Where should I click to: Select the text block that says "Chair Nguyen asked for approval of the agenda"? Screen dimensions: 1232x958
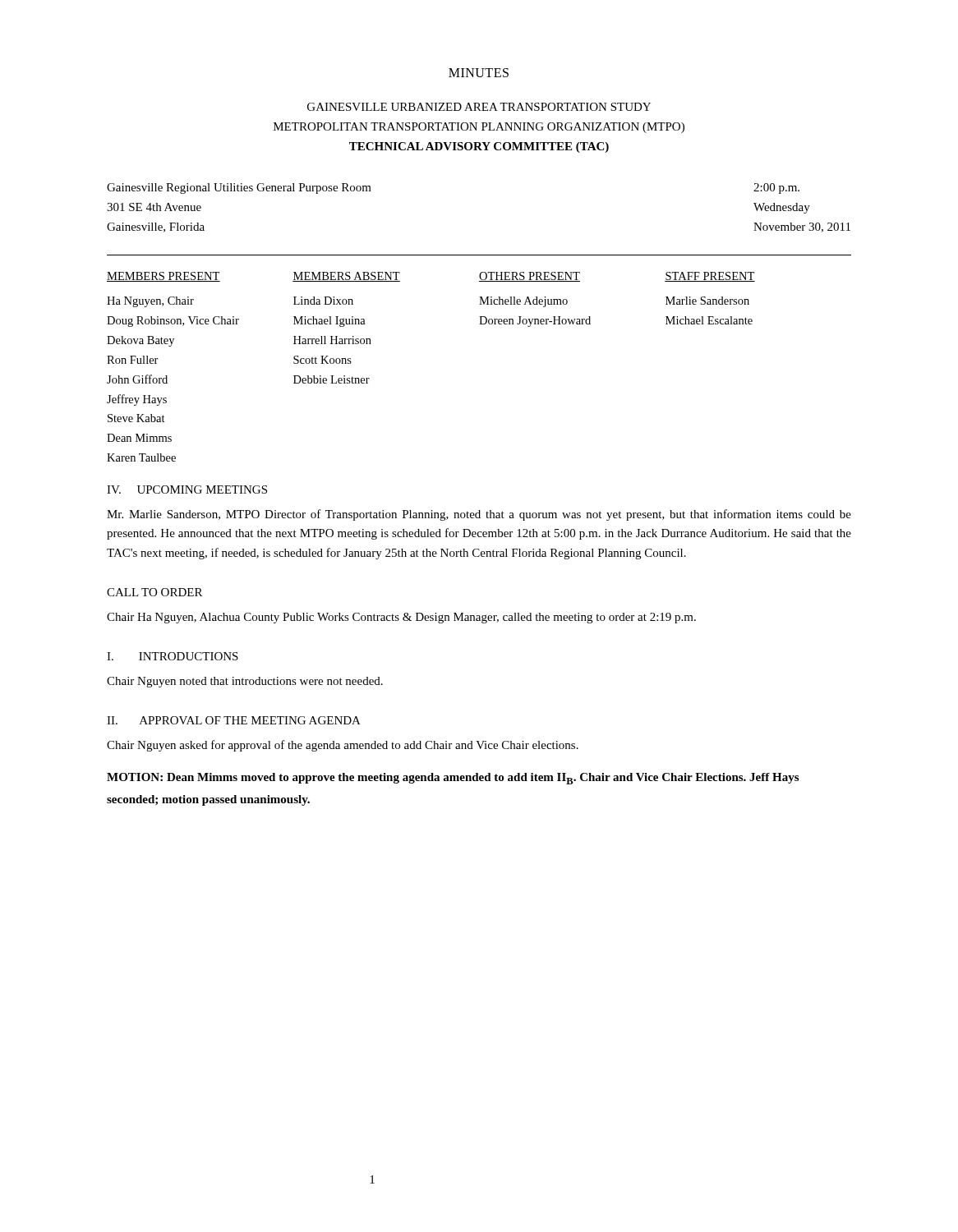pos(343,745)
